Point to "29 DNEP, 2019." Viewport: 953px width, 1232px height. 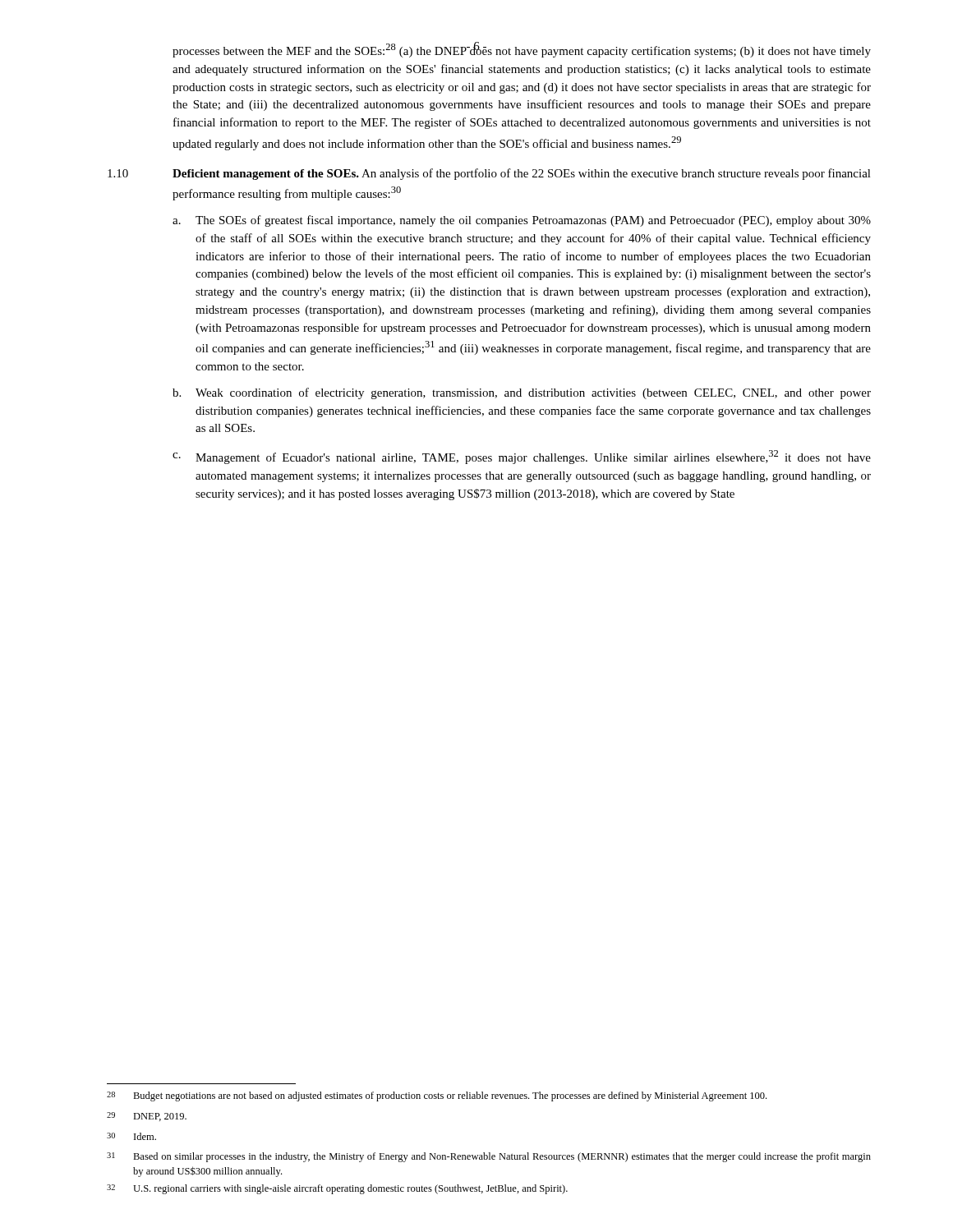click(147, 1117)
